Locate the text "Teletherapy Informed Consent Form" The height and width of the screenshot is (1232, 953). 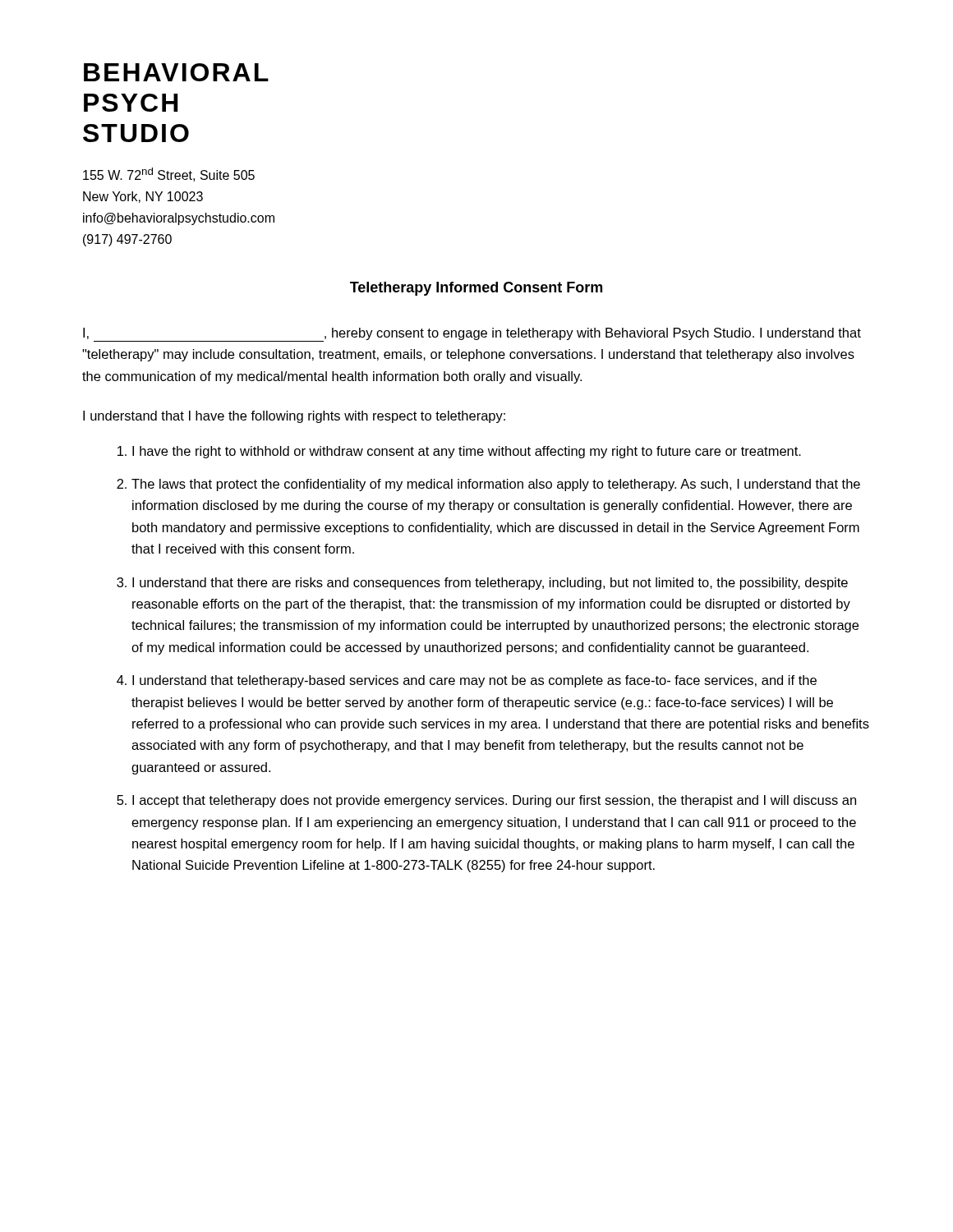(476, 288)
